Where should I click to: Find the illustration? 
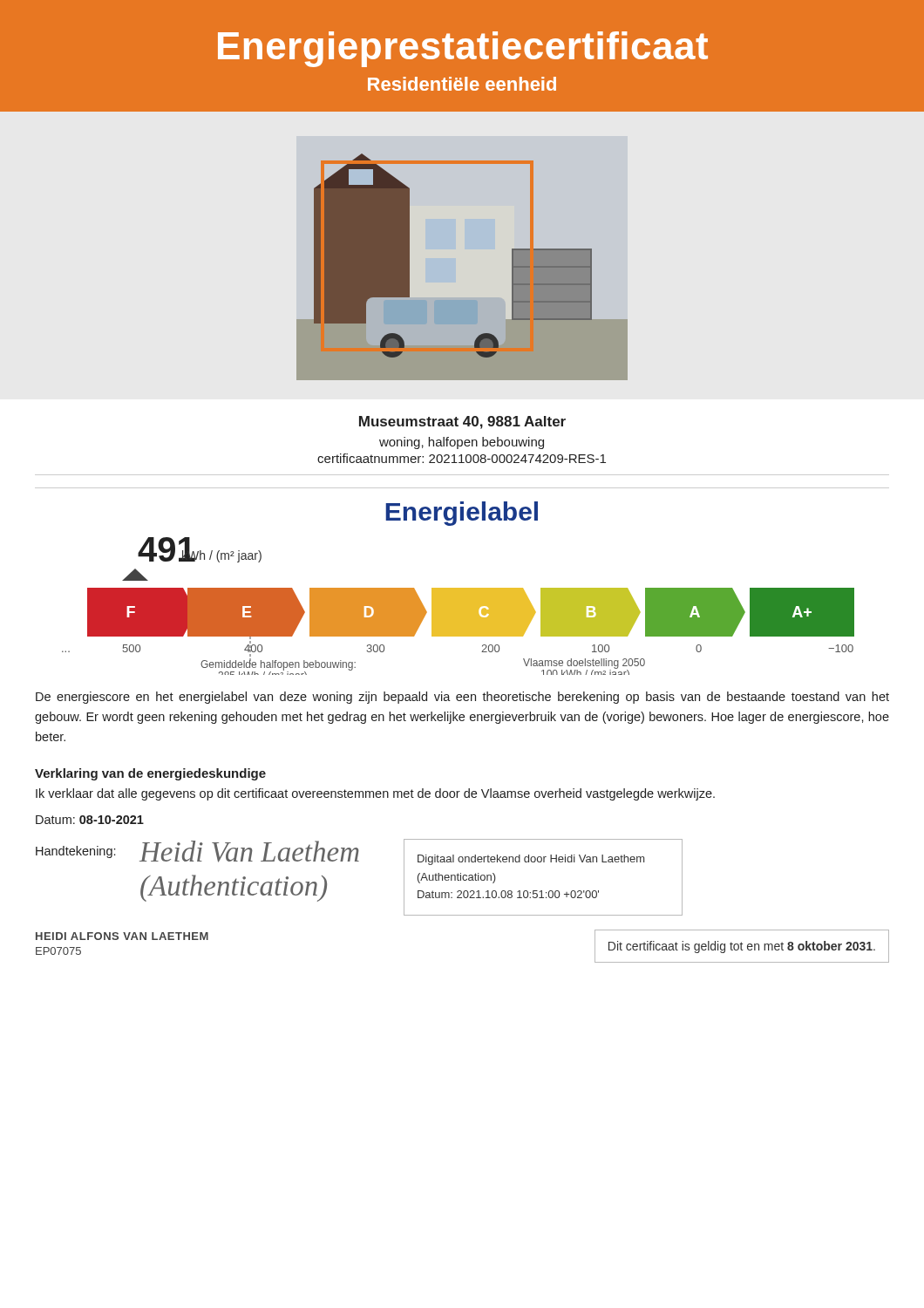click(250, 870)
